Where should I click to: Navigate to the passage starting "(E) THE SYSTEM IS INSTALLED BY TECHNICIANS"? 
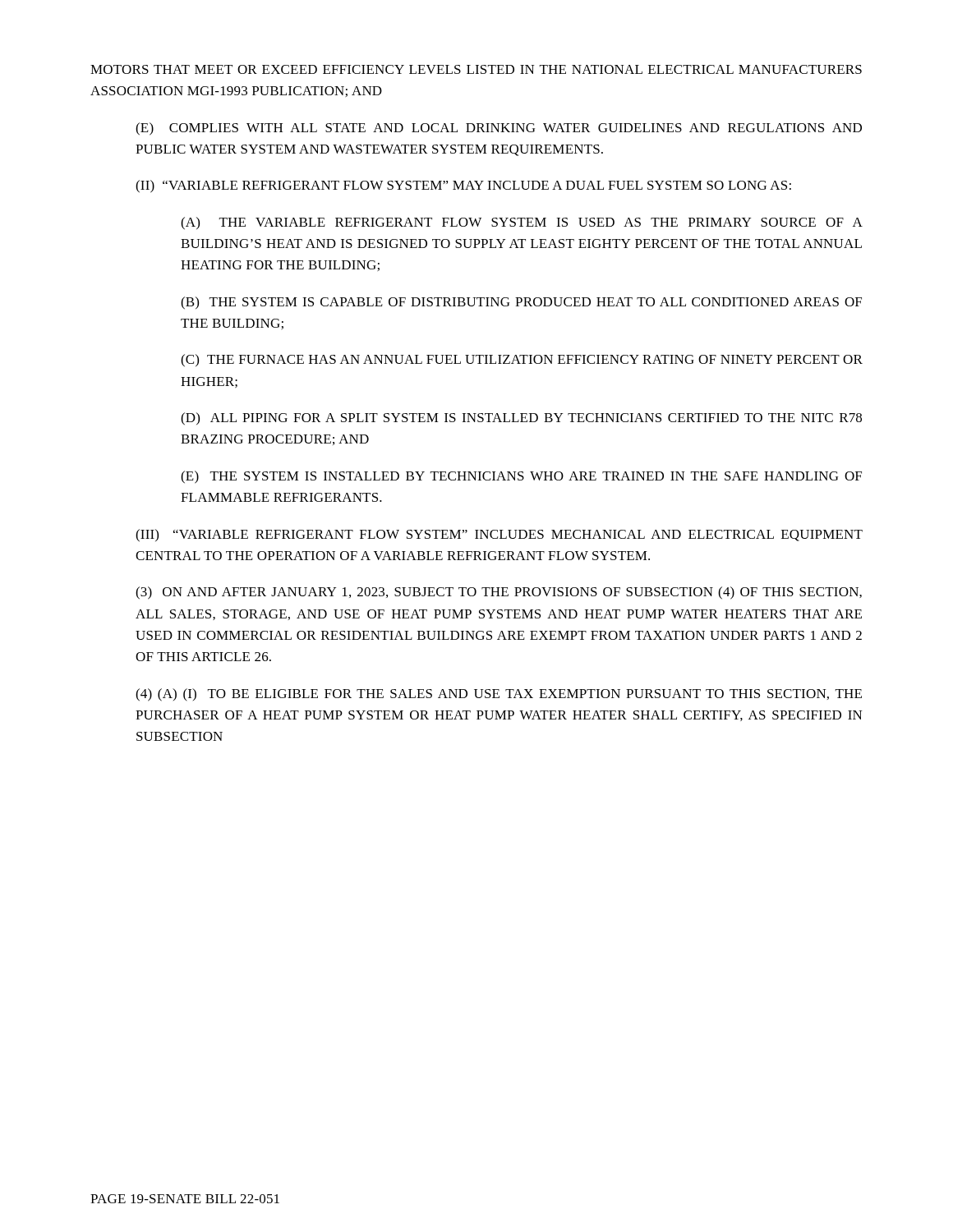click(522, 487)
